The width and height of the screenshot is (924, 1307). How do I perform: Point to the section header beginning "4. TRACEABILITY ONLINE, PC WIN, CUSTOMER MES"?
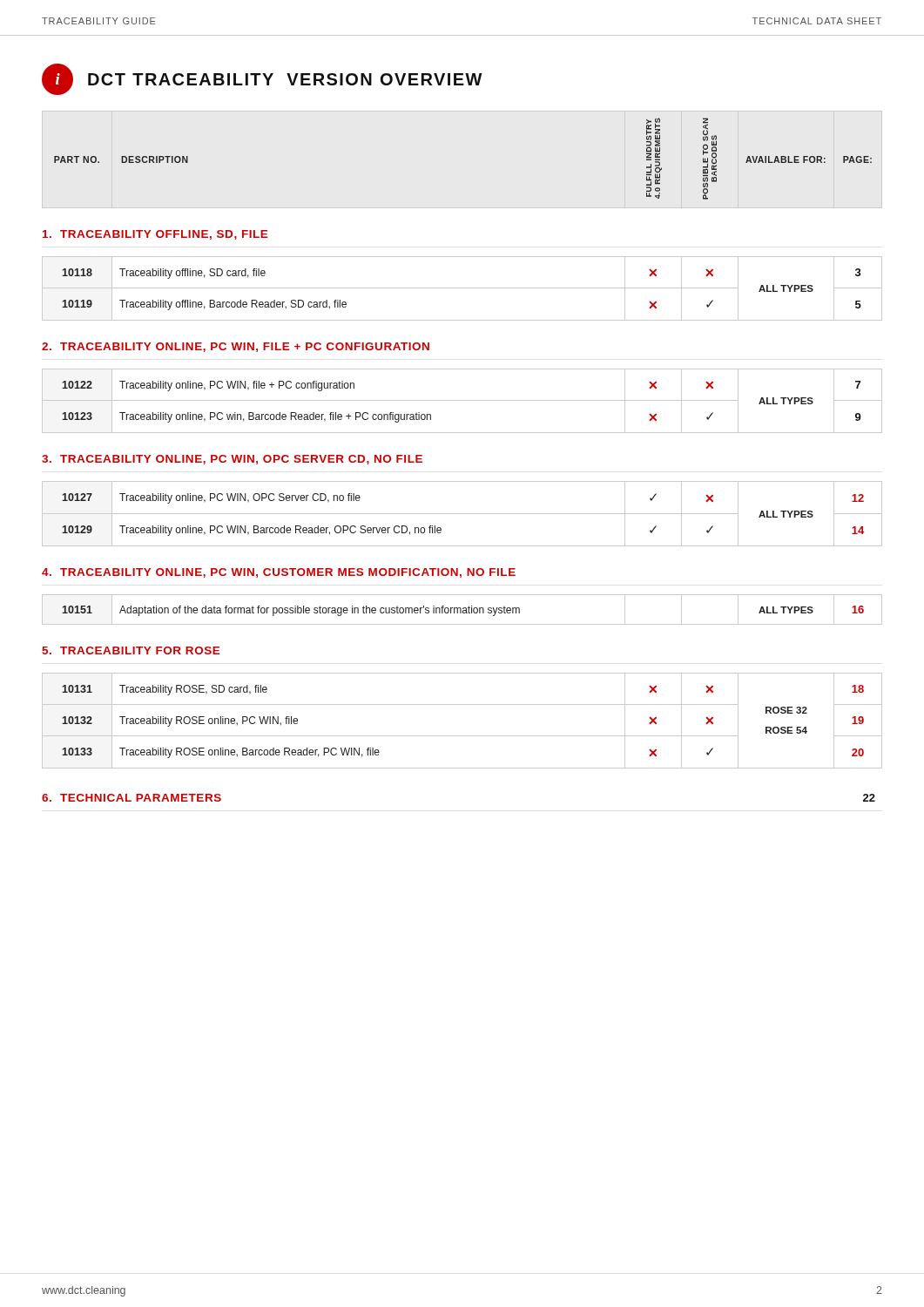pyautogui.click(x=279, y=572)
